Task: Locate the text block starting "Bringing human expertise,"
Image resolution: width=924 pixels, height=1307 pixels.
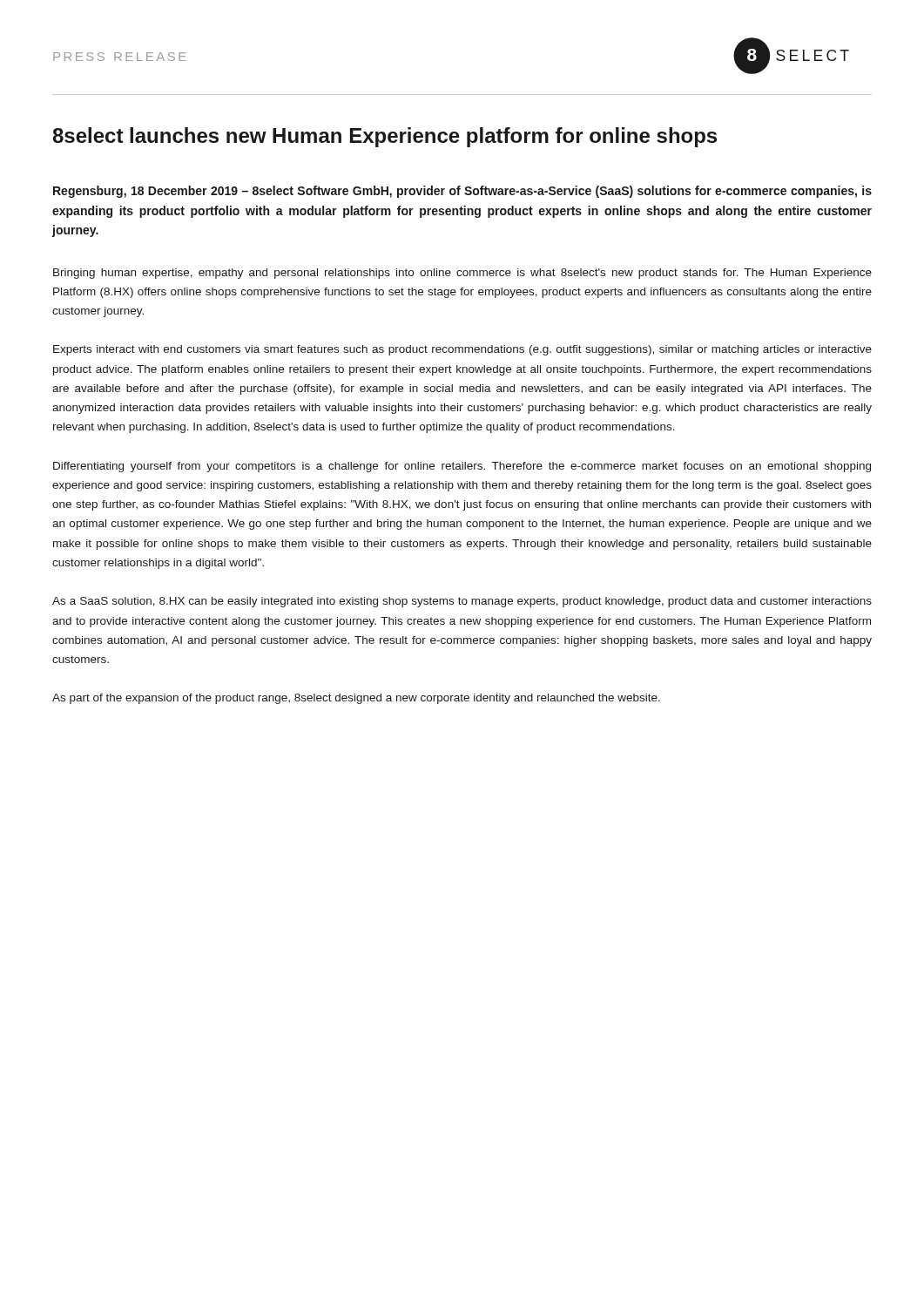Action: coord(462,291)
